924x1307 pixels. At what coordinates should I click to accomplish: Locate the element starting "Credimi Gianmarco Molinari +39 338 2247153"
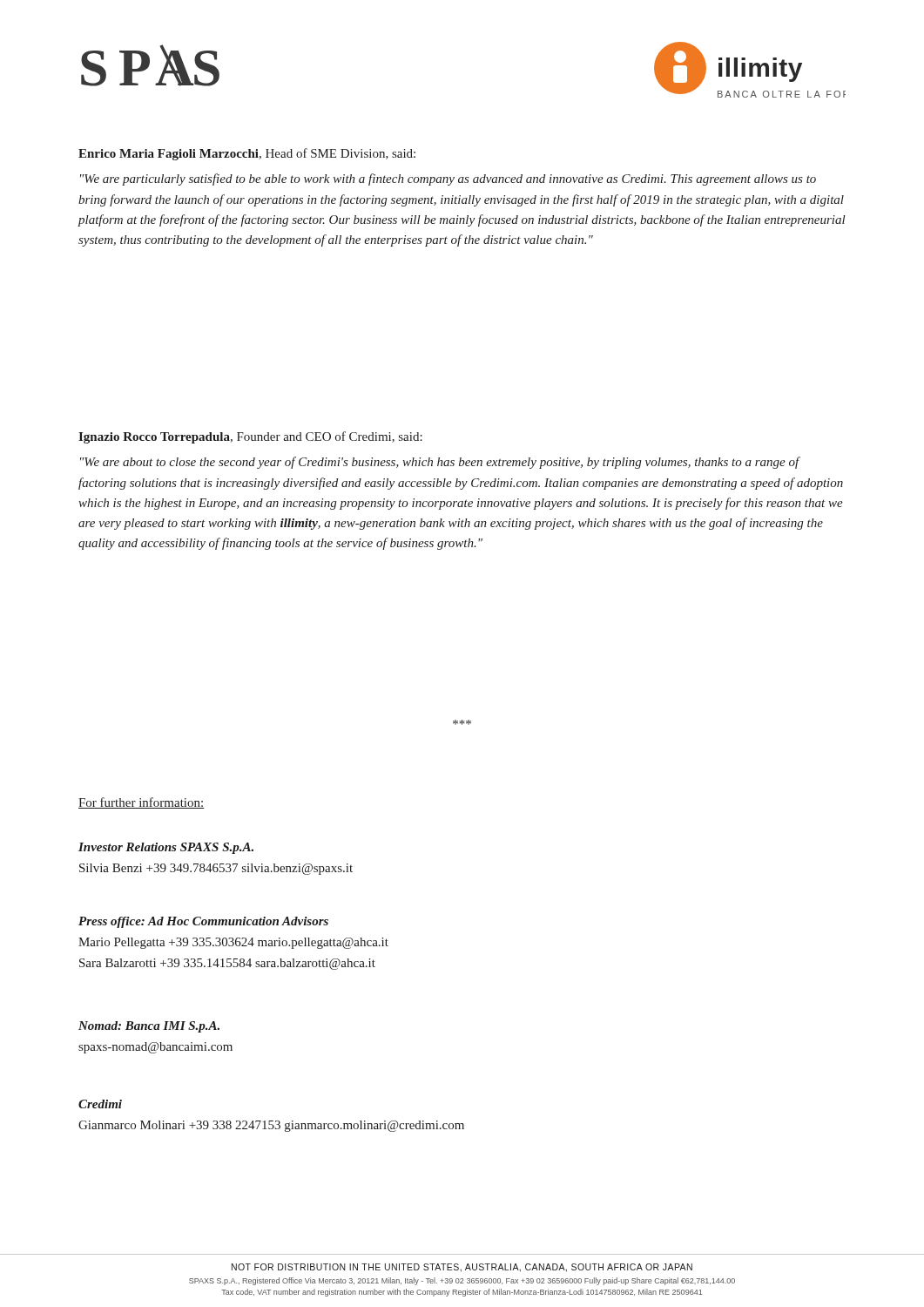pos(462,1114)
